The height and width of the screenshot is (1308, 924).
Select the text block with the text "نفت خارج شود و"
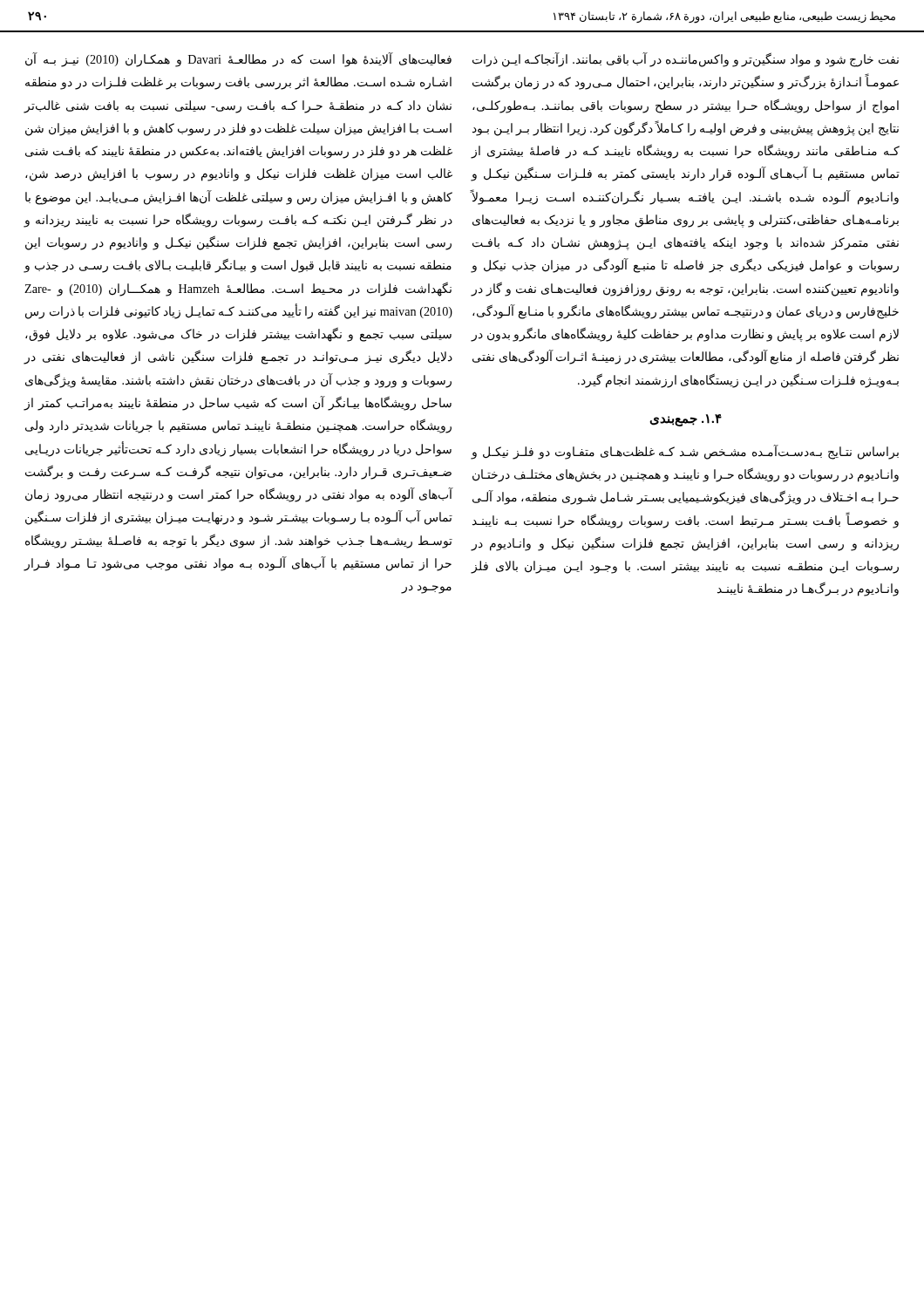[686, 324]
